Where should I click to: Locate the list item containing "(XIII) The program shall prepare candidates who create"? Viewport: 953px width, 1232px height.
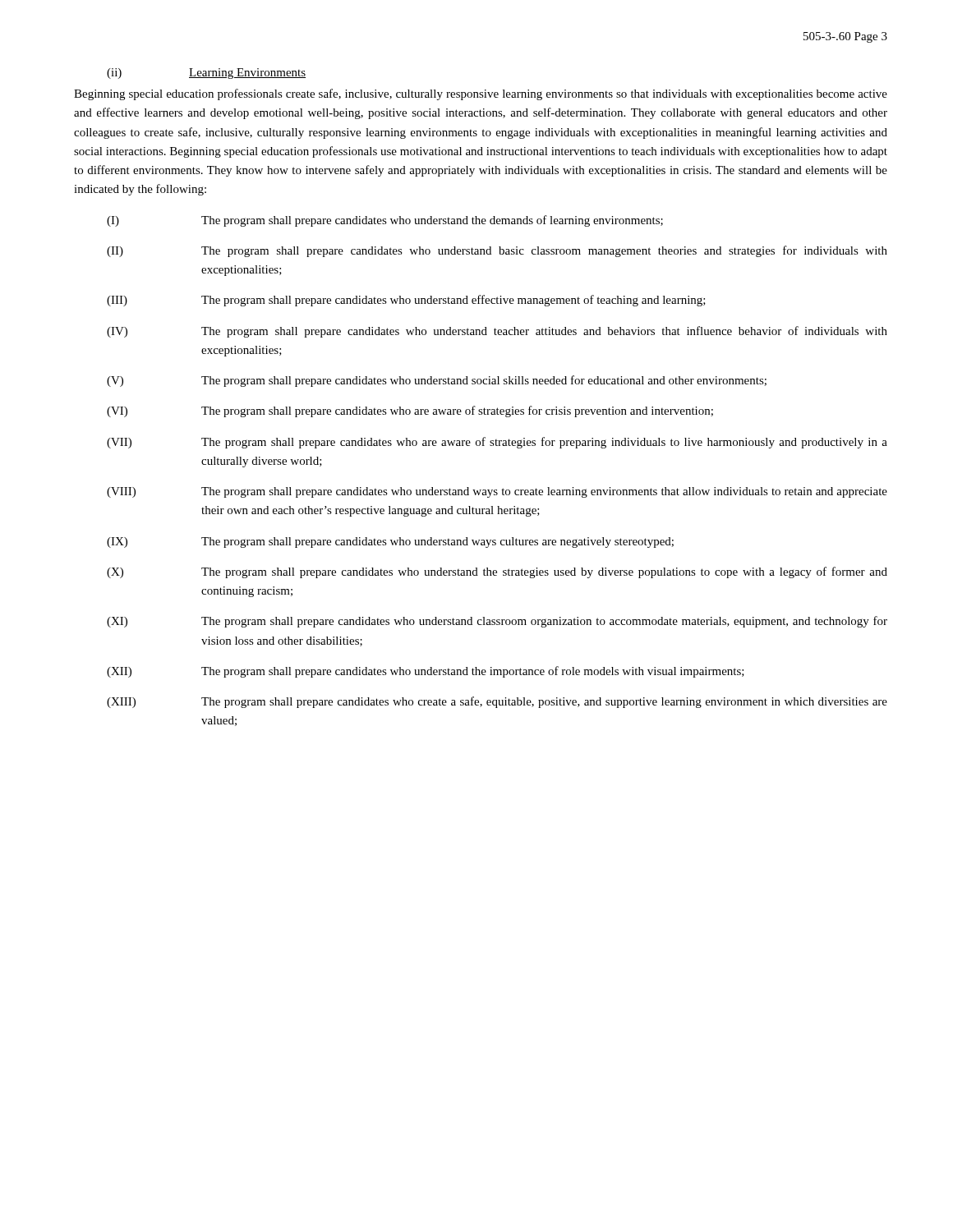point(481,711)
